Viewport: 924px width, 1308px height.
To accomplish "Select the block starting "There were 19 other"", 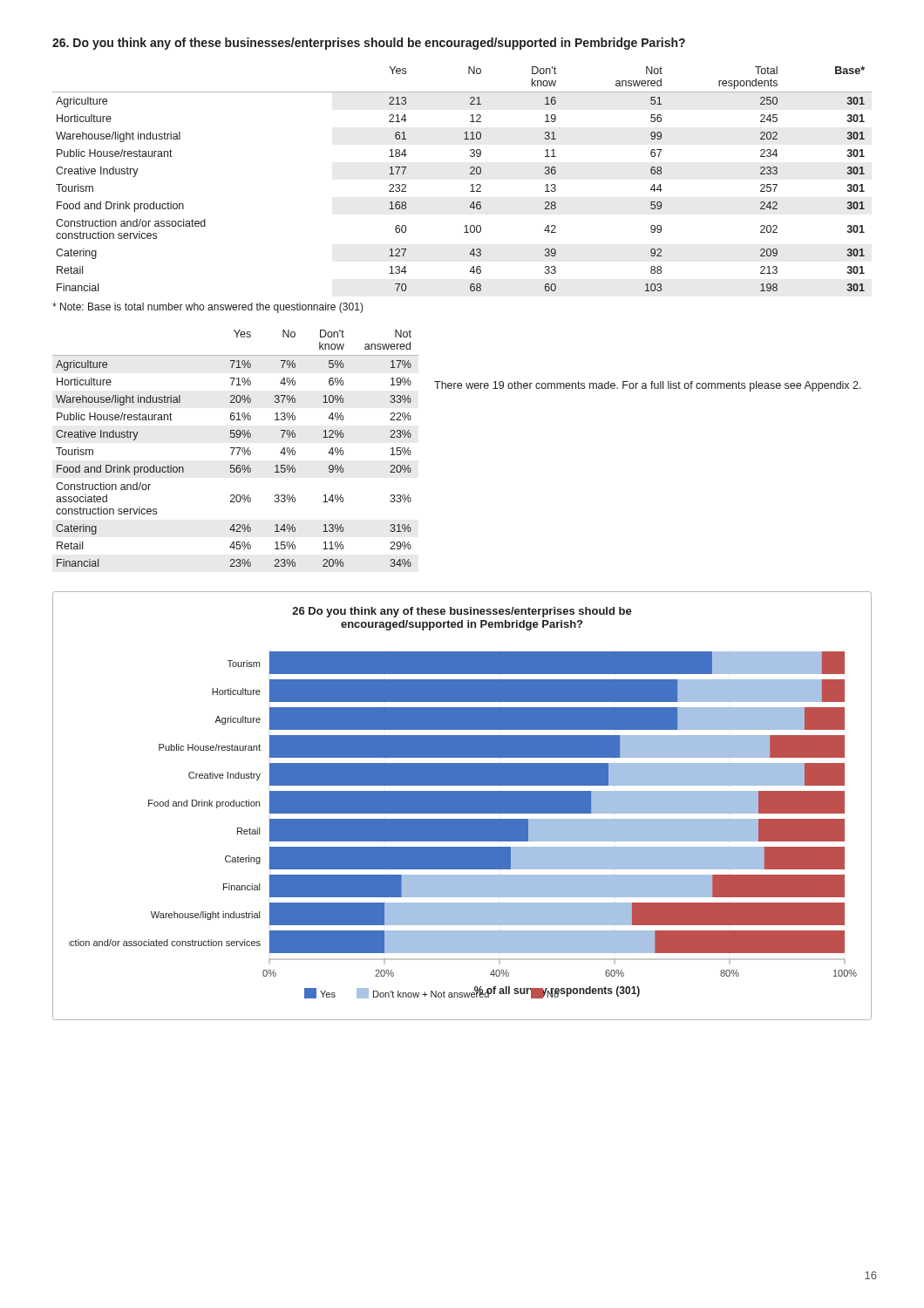I will point(648,385).
